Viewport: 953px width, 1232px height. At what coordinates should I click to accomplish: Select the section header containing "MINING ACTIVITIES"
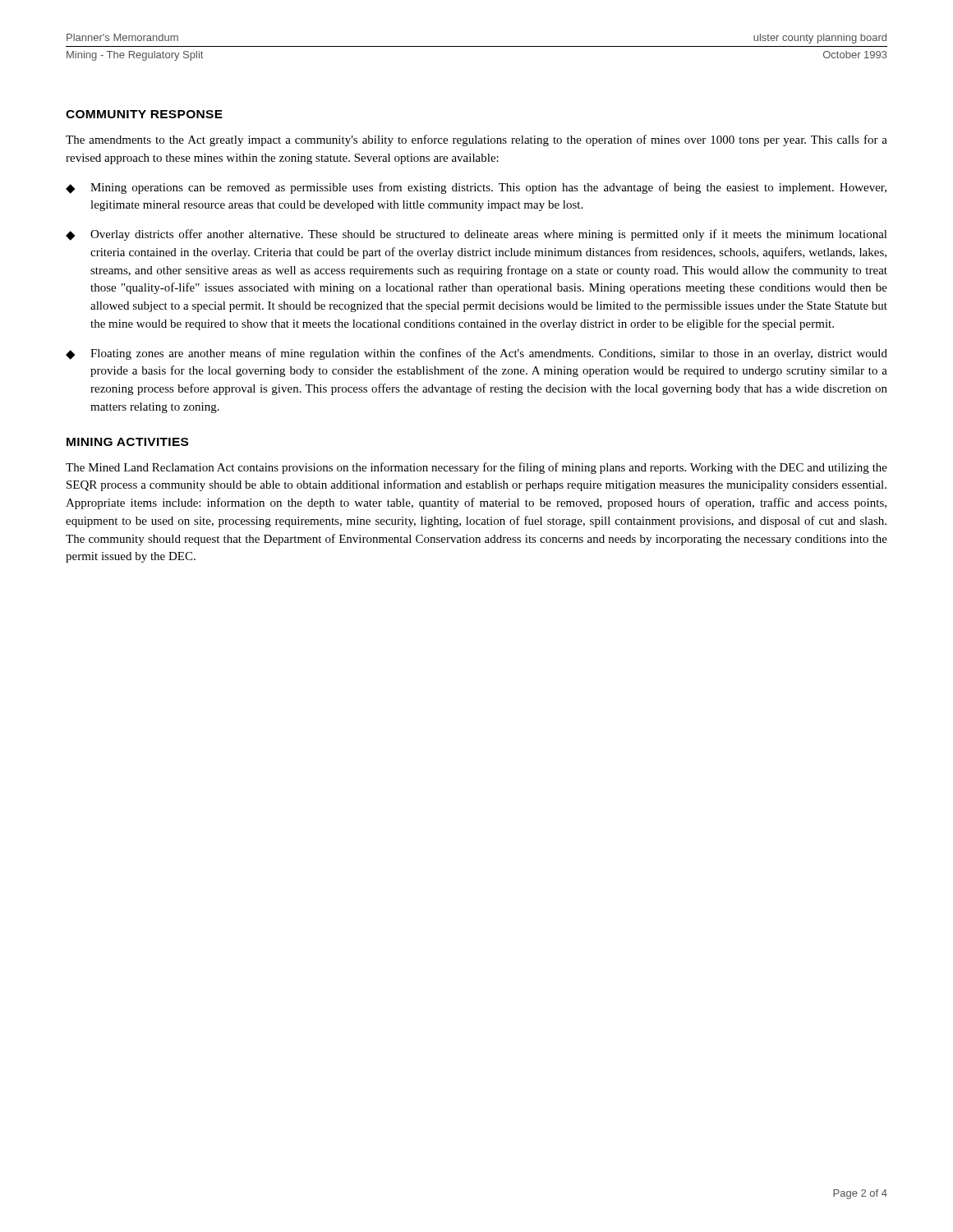pyautogui.click(x=127, y=441)
